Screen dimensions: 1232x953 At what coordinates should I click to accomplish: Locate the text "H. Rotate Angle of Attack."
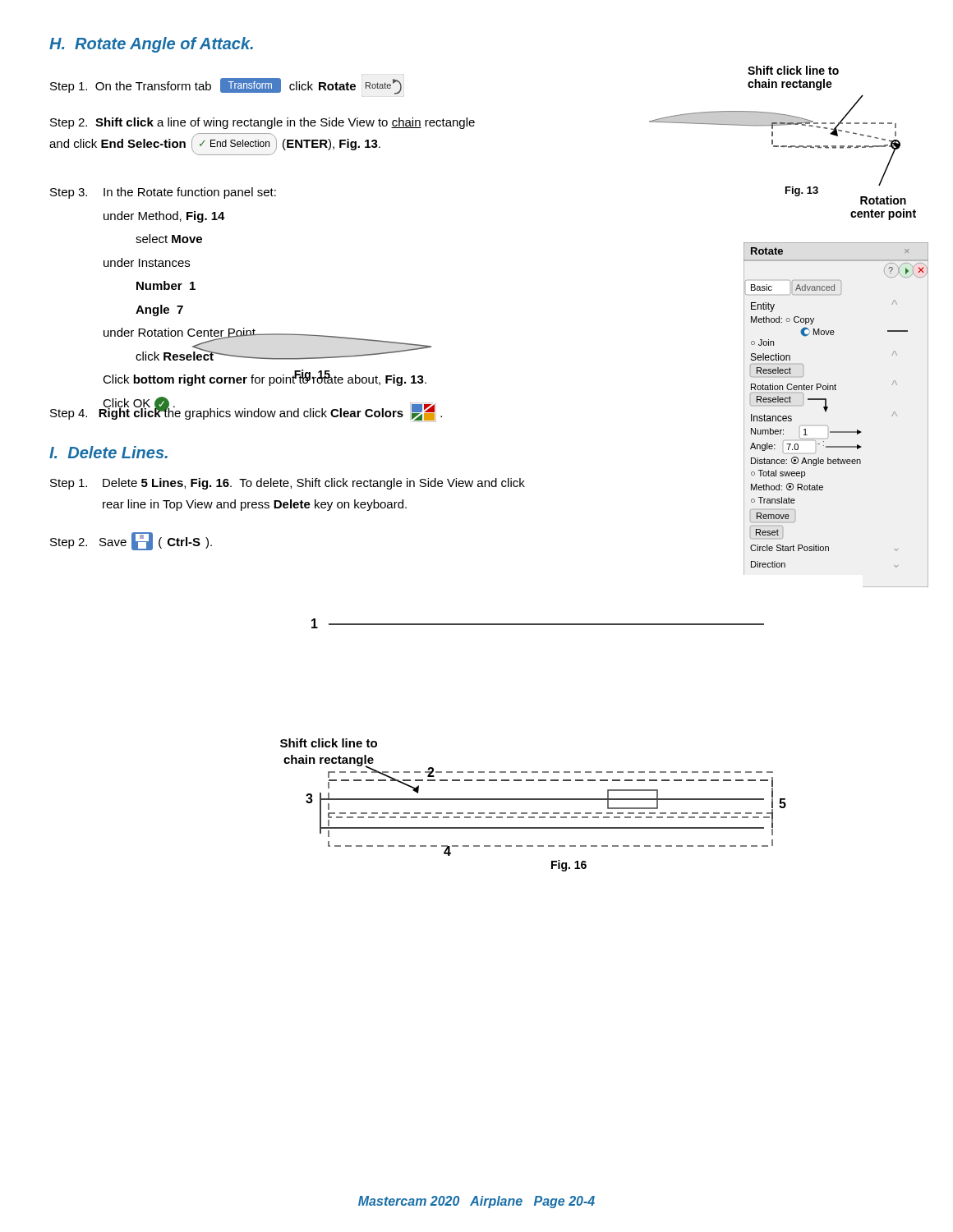tap(152, 44)
